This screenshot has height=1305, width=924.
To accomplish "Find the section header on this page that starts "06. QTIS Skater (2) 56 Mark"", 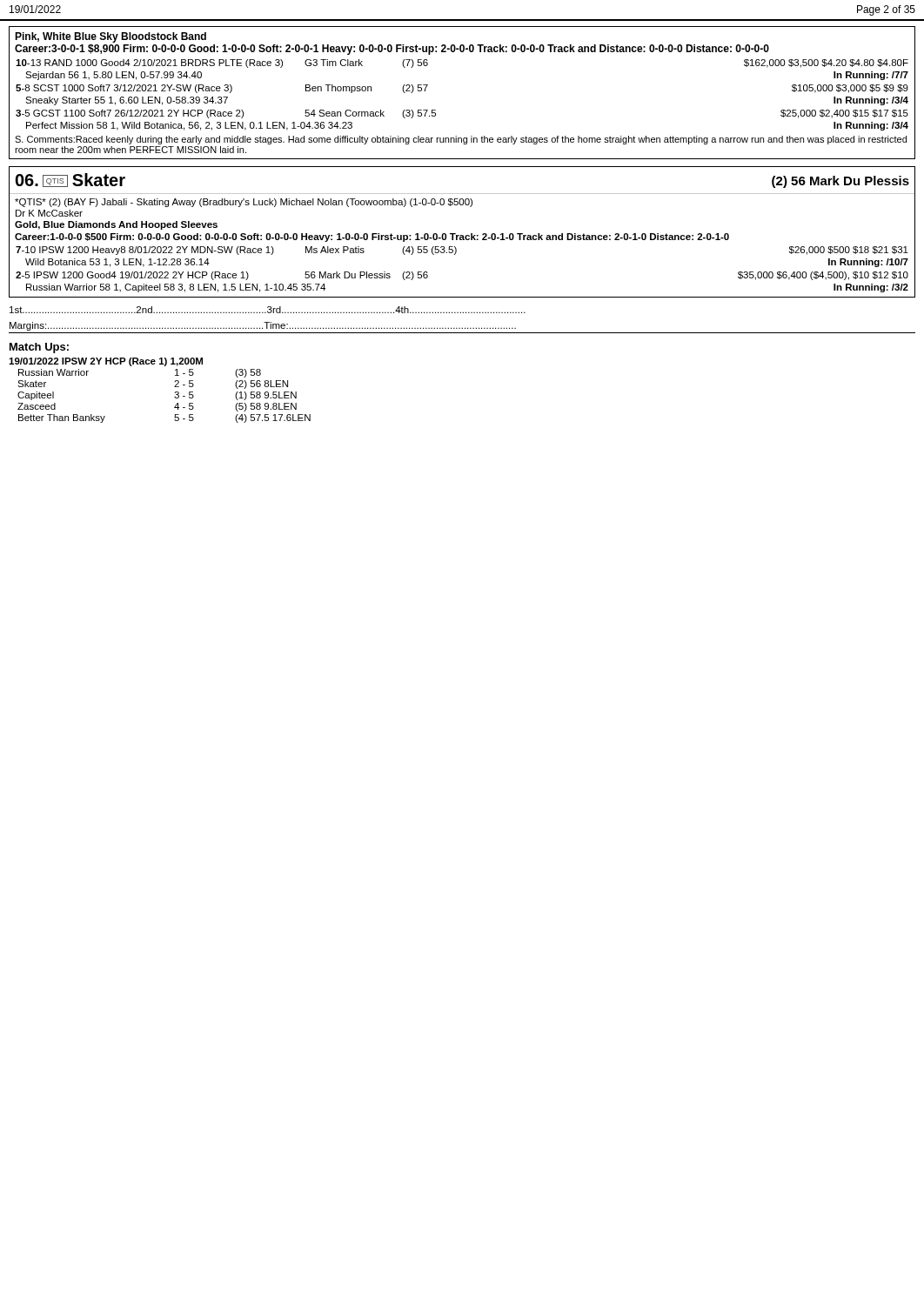I will point(78,181).
